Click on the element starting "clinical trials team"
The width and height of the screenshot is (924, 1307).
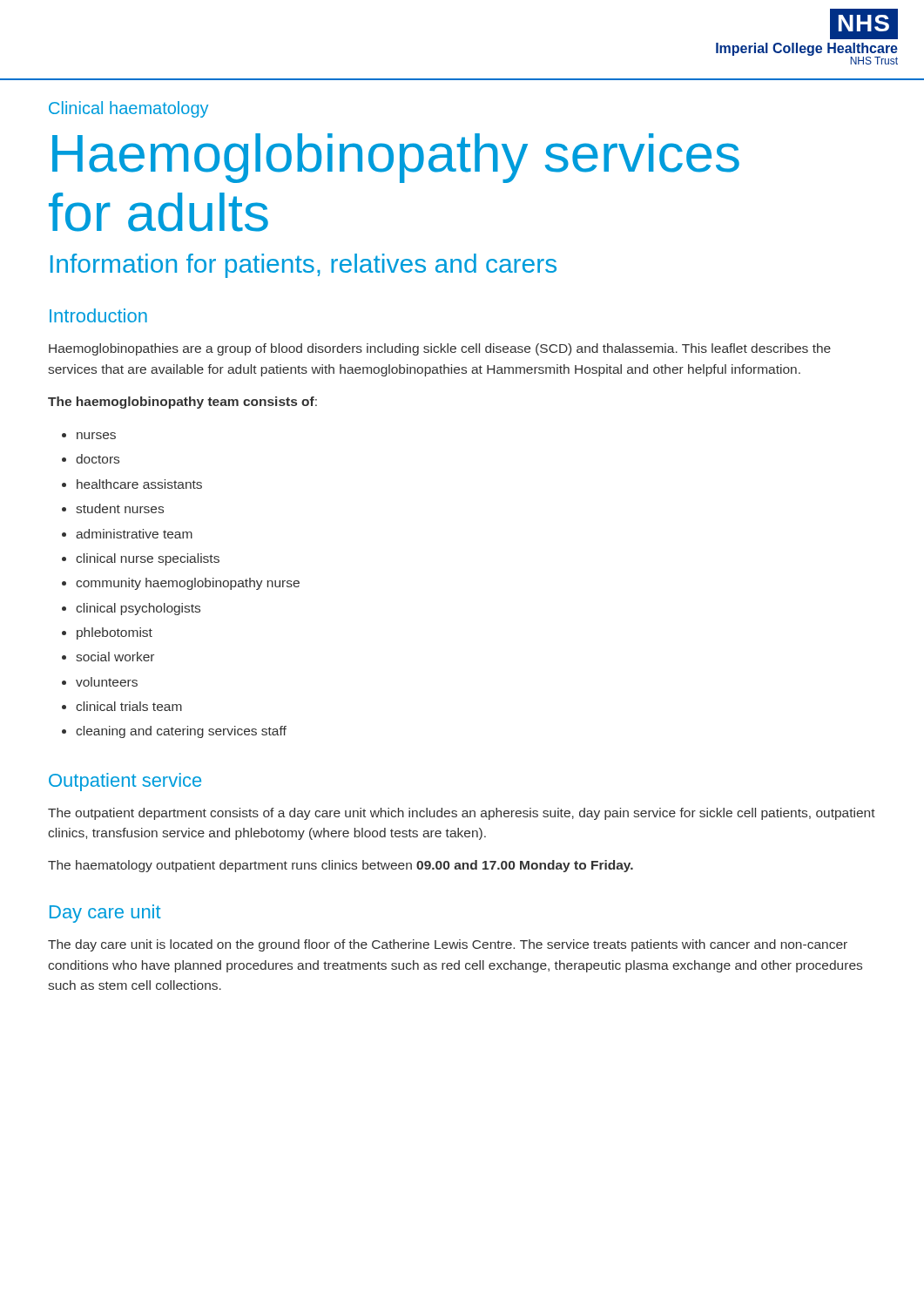coord(129,706)
